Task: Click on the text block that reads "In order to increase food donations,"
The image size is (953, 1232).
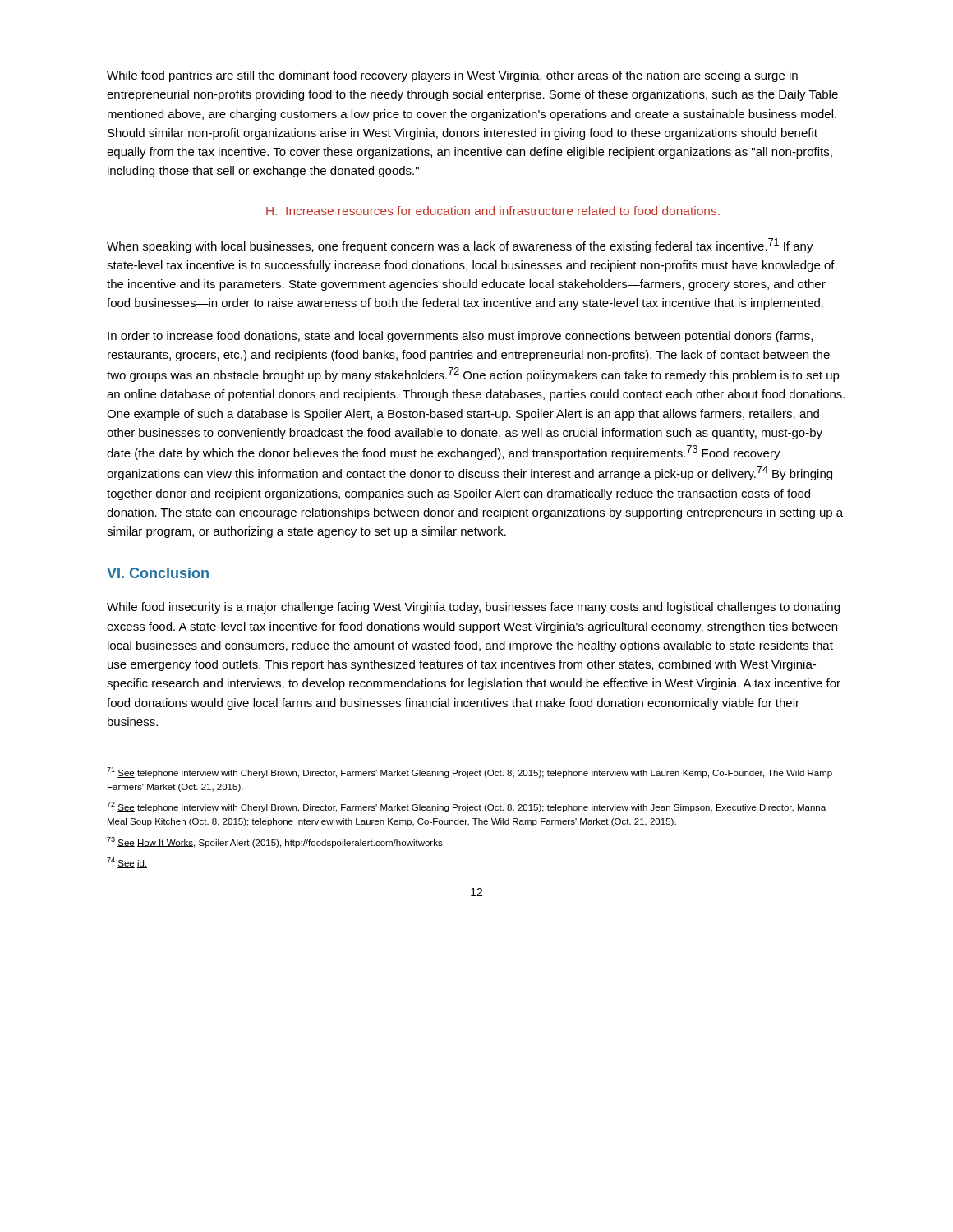Action: [476, 433]
